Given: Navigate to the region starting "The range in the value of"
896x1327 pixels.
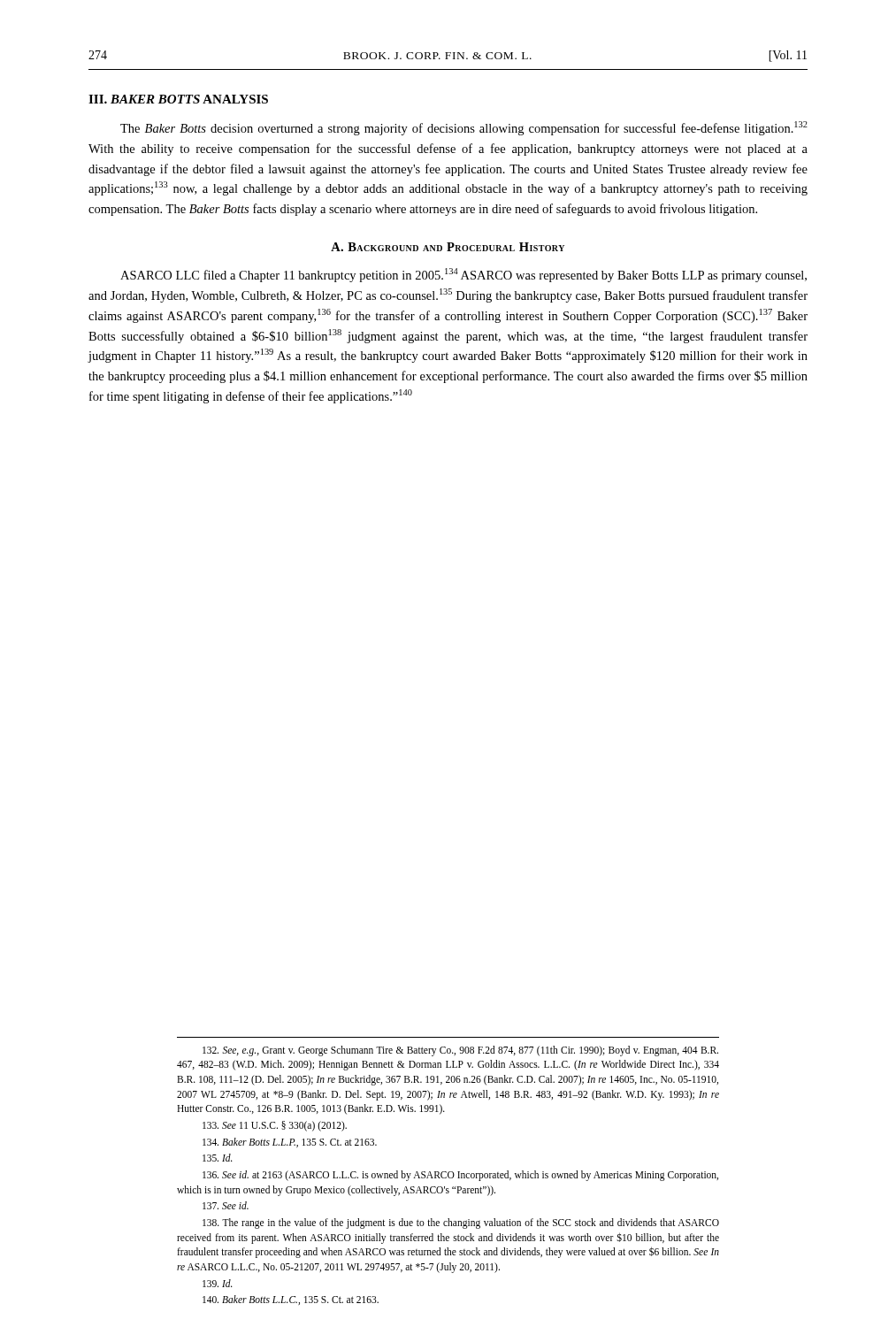Looking at the screenshot, I should pyautogui.click(x=448, y=1245).
